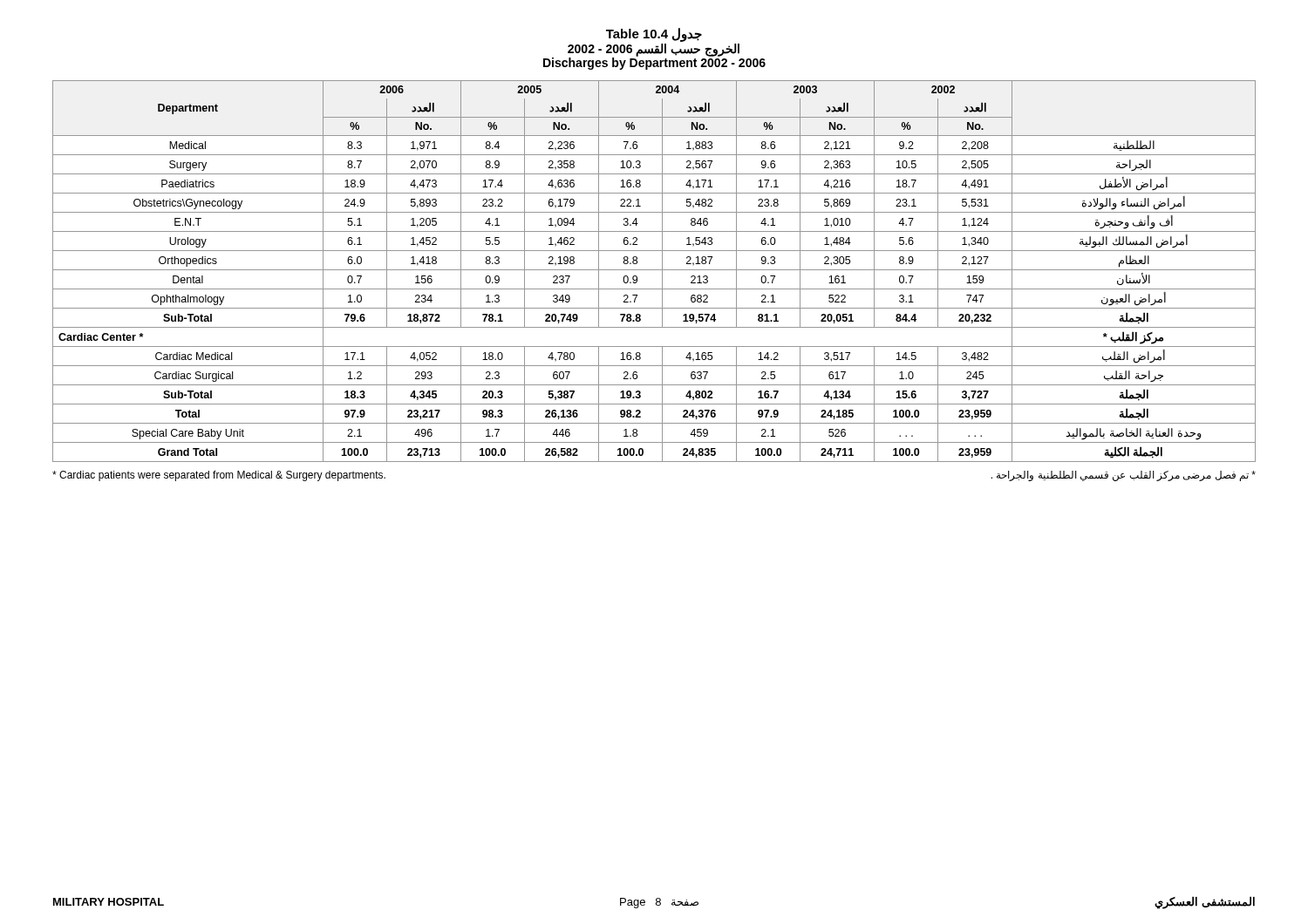Select the footnote that says "تم فصل مرضى مركز القلب عن"
Viewport: 1308px width, 924px height.
(1123, 475)
